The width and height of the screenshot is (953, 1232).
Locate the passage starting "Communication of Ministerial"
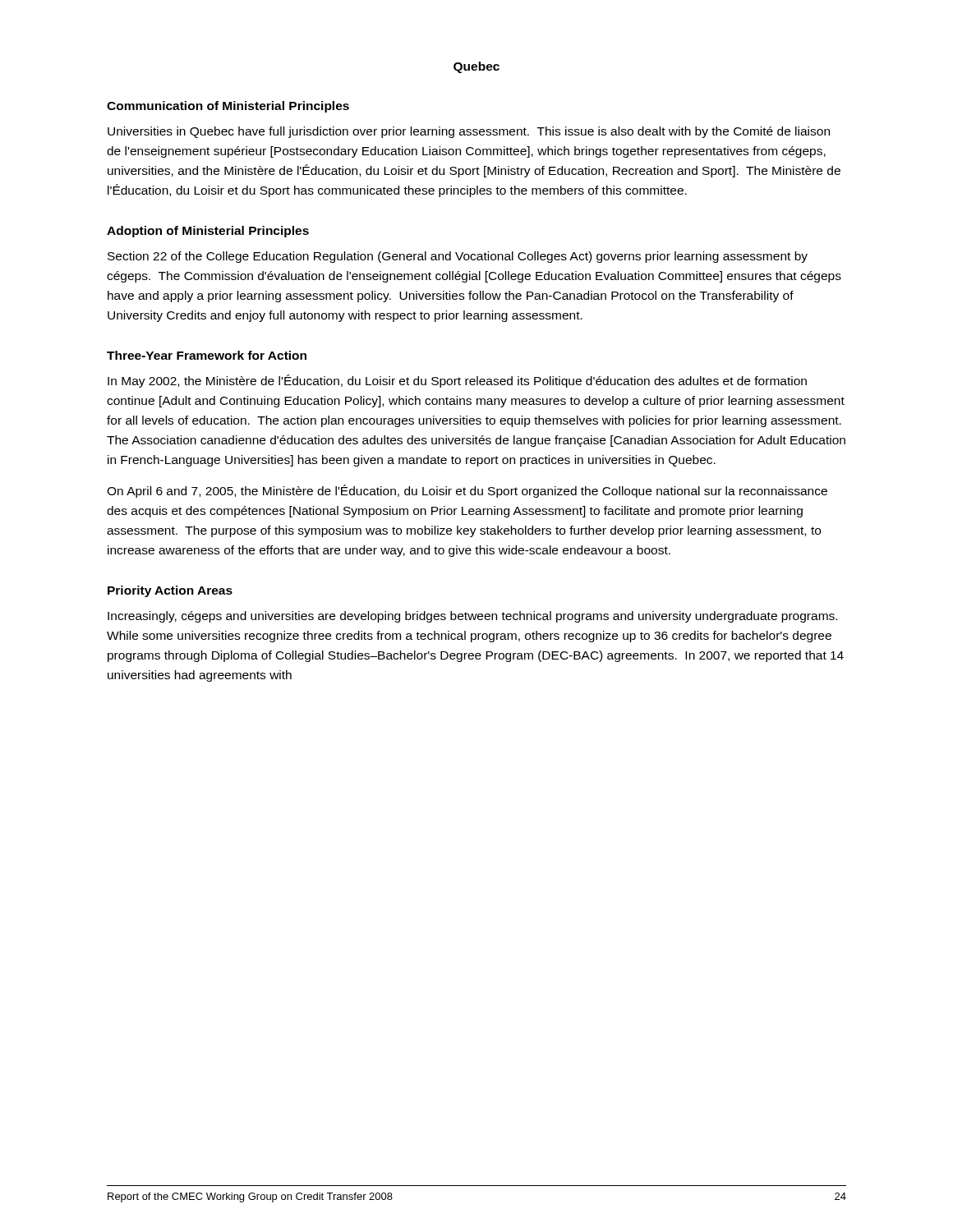coord(228,106)
